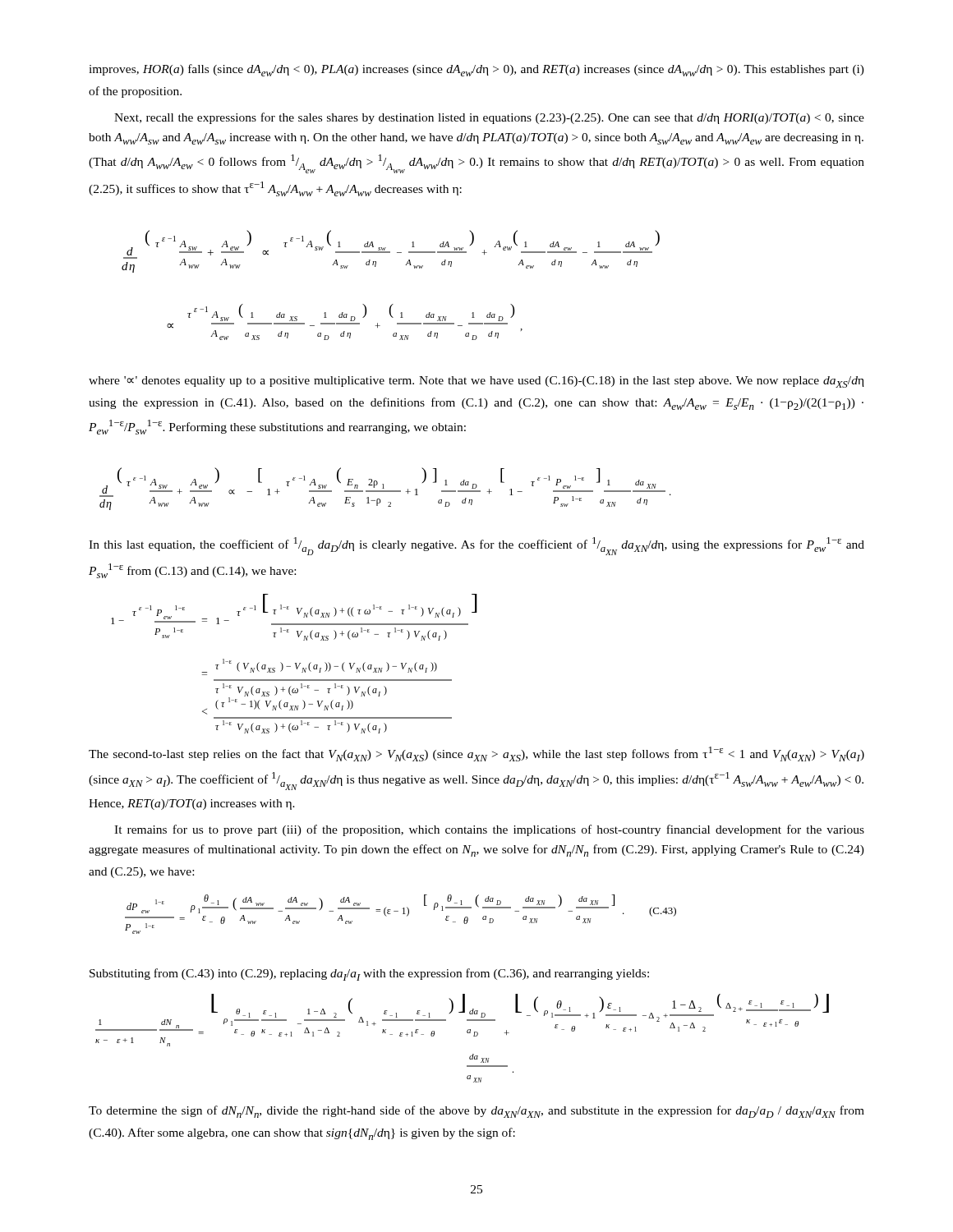
Task: Point to the text block starting "dP ew 1−ε"
Action: 476,923
